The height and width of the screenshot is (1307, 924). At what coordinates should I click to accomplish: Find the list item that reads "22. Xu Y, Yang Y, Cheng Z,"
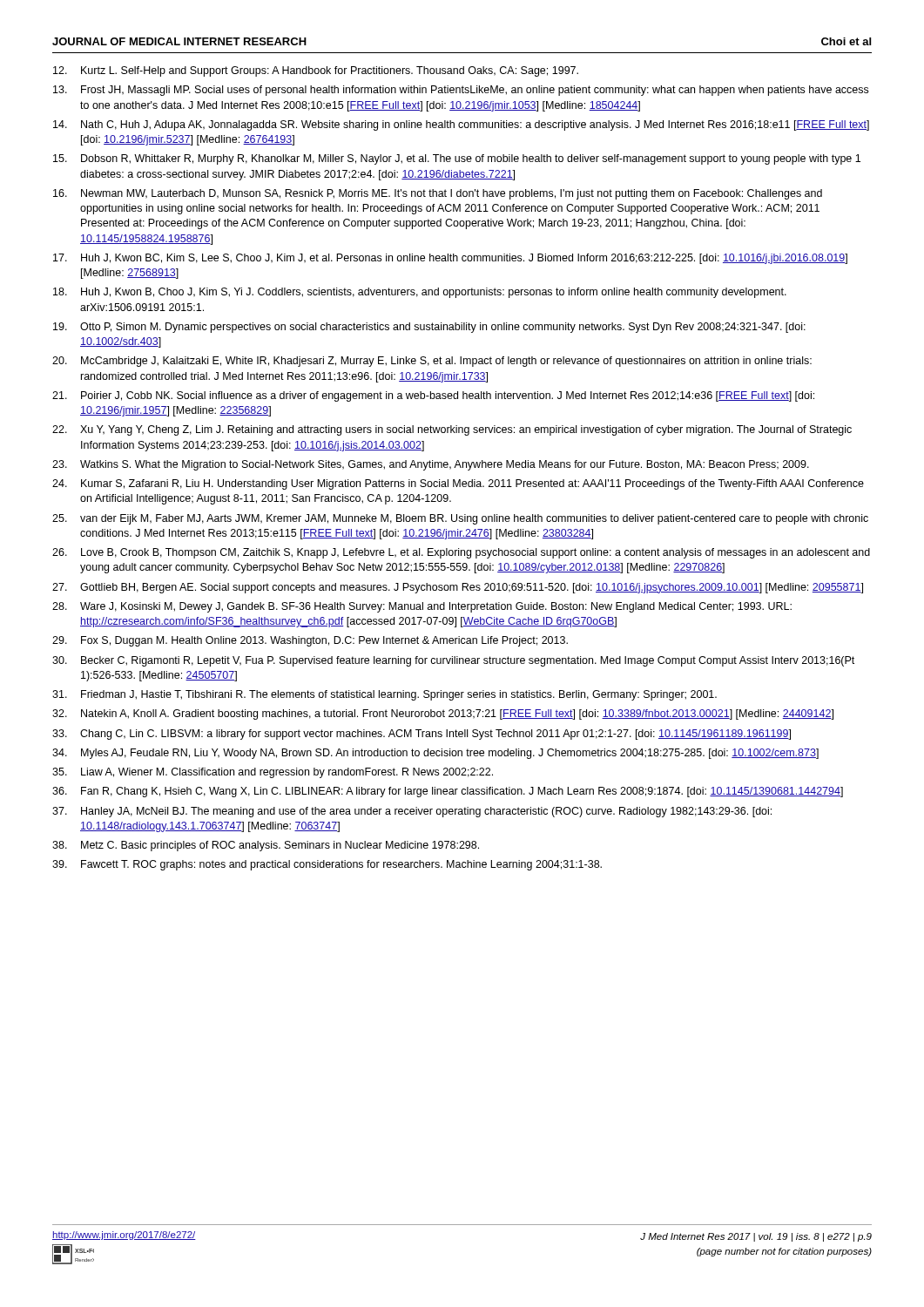coord(462,438)
